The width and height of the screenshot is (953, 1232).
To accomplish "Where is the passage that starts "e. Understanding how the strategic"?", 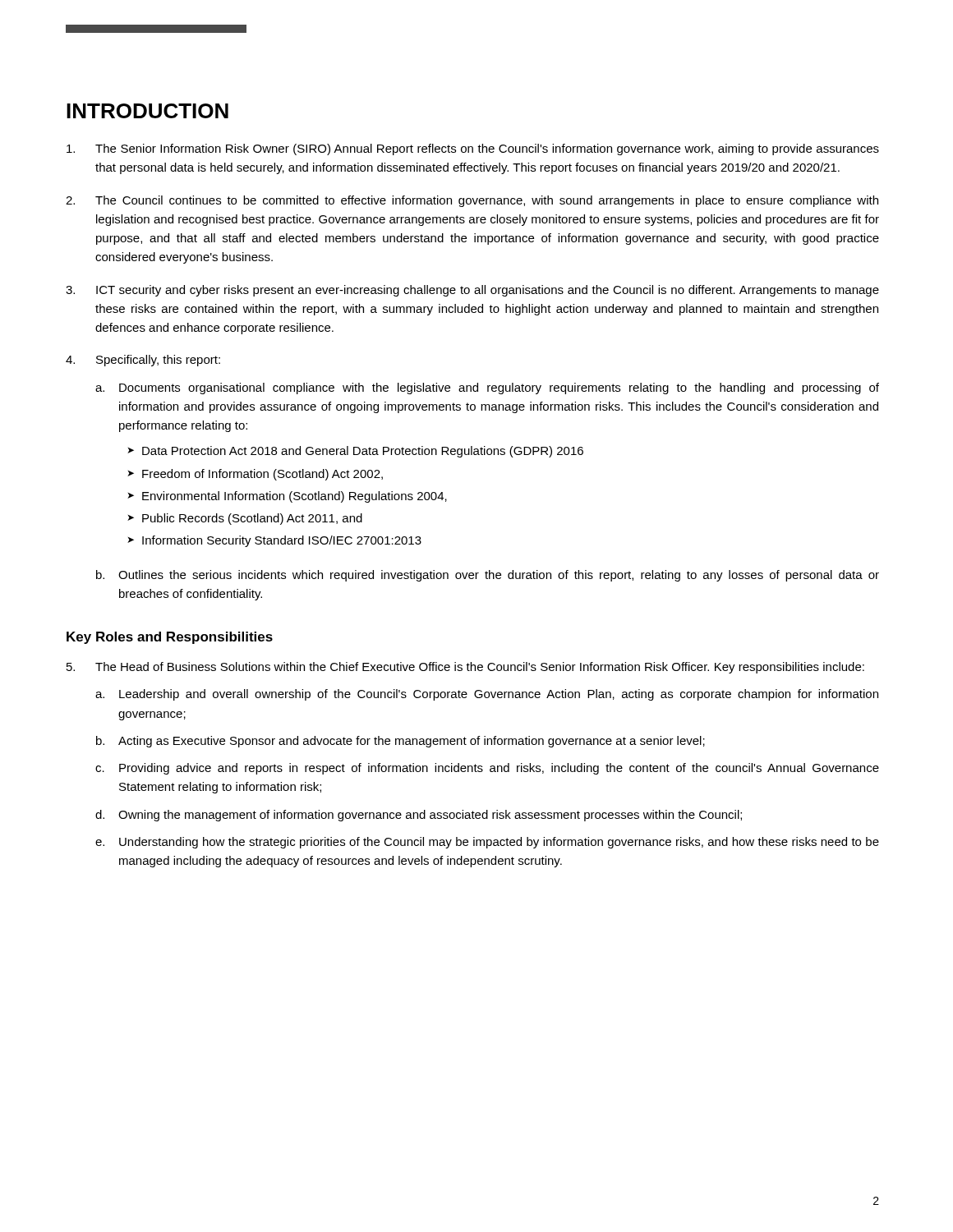I will pos(487,851).
